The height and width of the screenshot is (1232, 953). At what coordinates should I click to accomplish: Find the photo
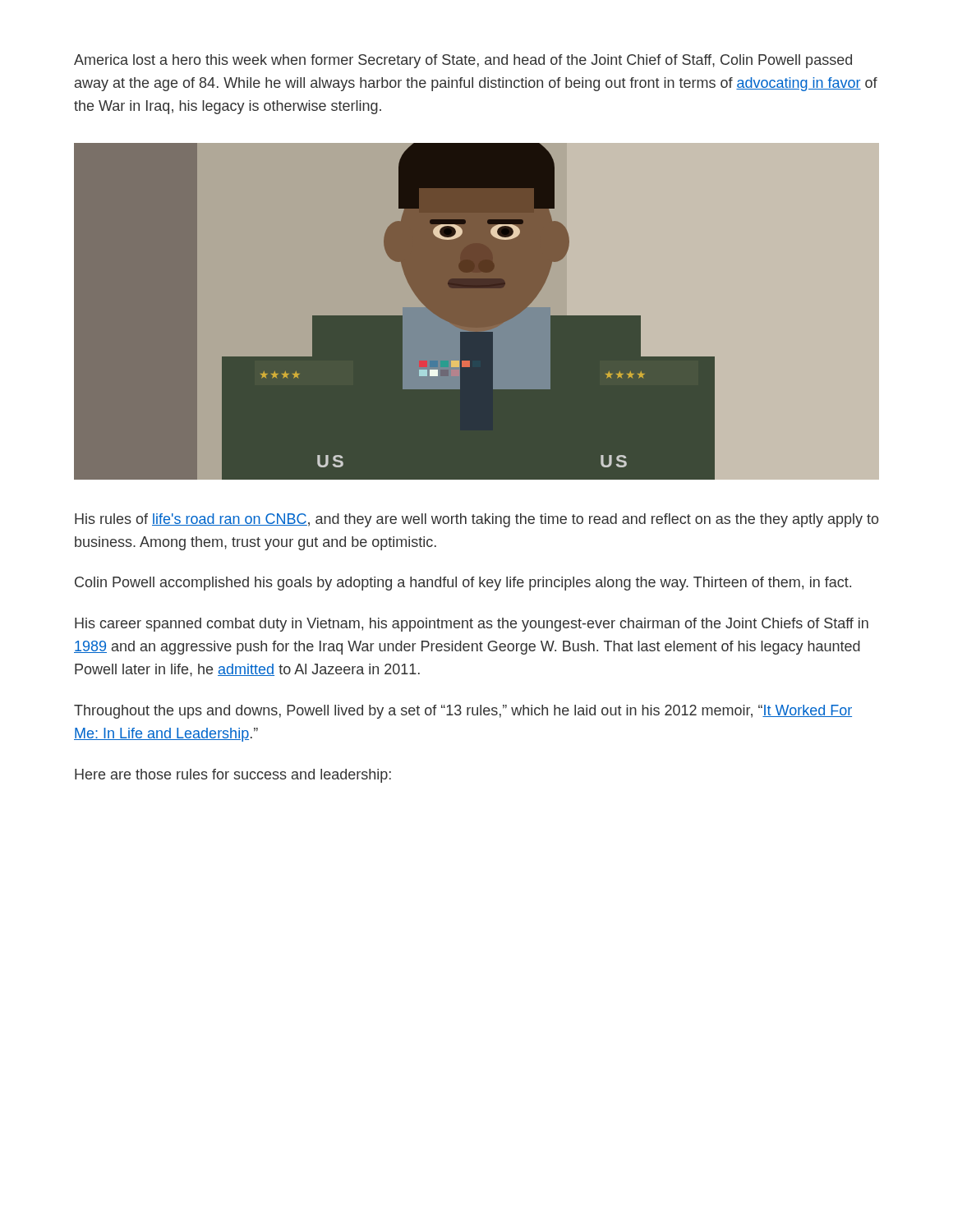click(x=476, y=313)
